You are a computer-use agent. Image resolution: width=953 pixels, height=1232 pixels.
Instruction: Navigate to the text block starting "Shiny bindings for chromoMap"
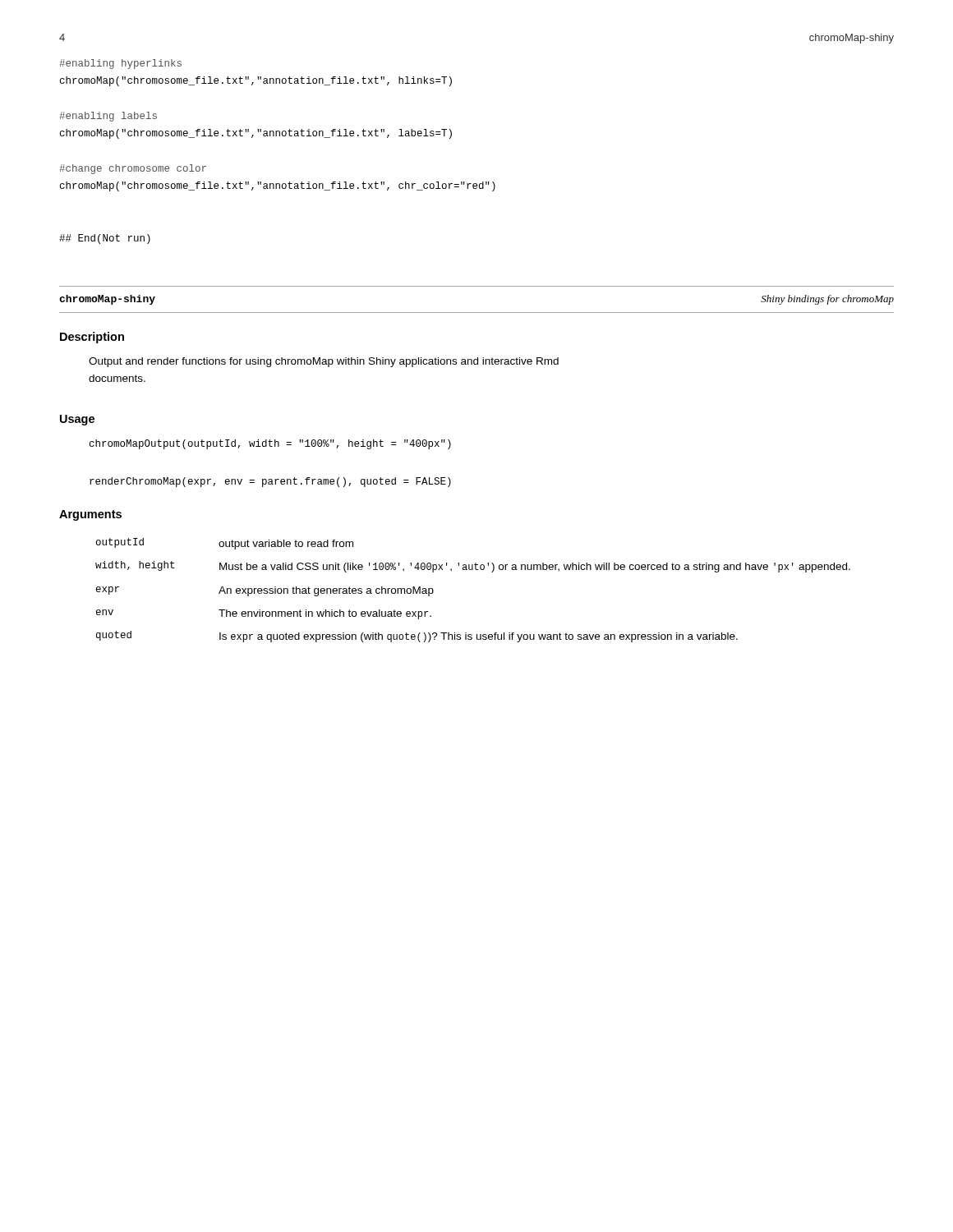tap(827, 299)
